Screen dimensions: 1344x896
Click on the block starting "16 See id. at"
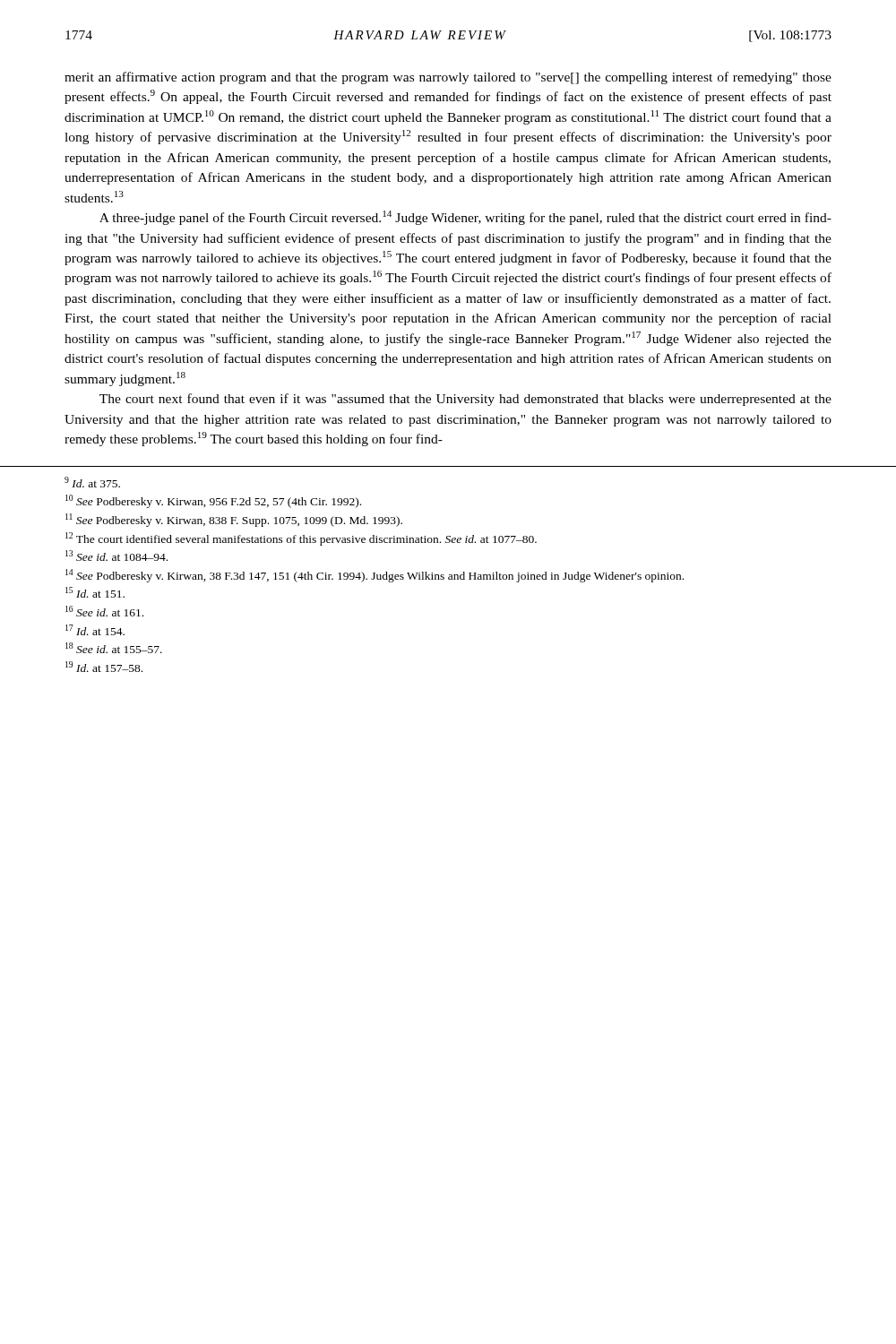coord(104,611)
